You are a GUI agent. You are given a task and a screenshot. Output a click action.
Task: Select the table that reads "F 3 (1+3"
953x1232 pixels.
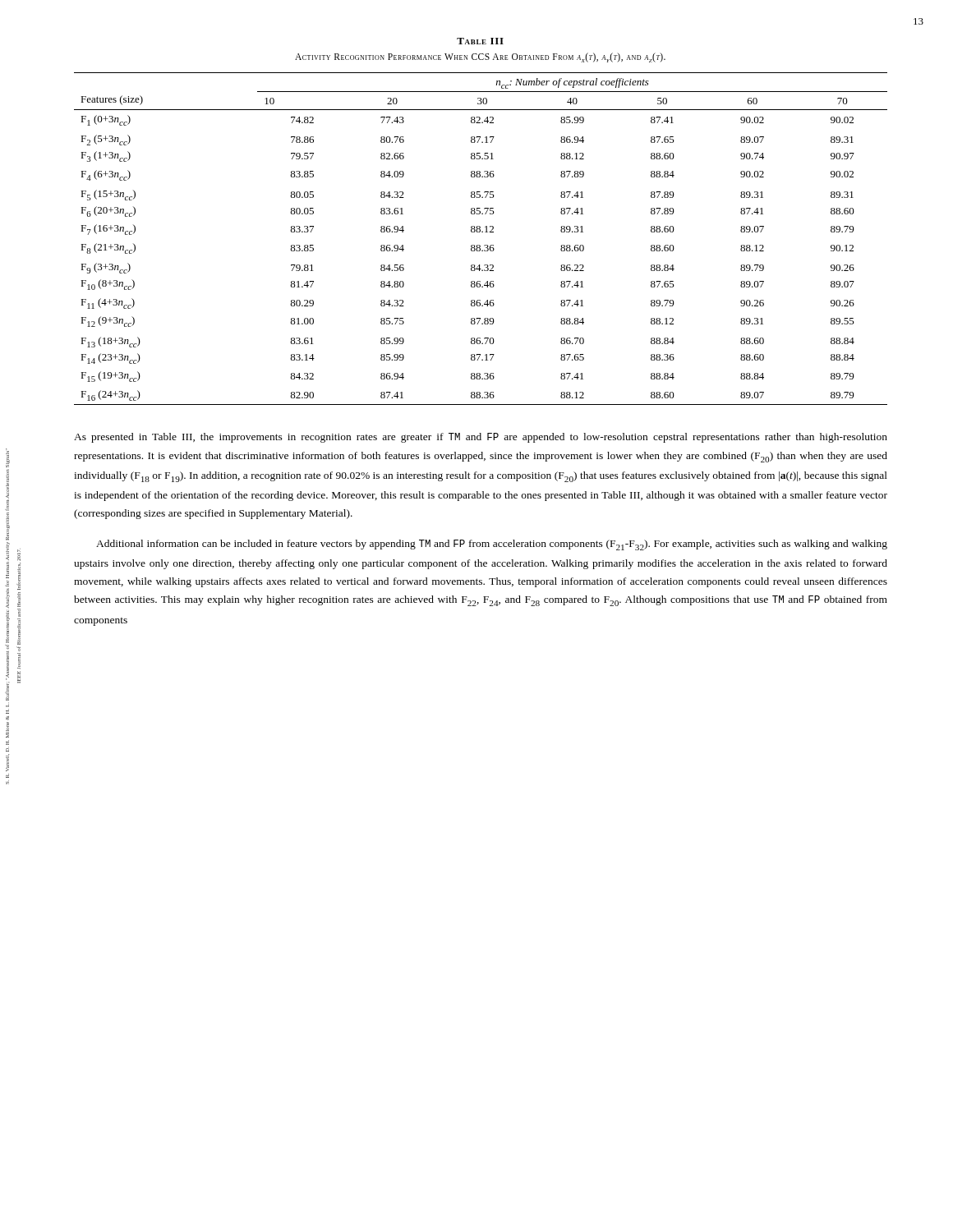pos(481,239)
